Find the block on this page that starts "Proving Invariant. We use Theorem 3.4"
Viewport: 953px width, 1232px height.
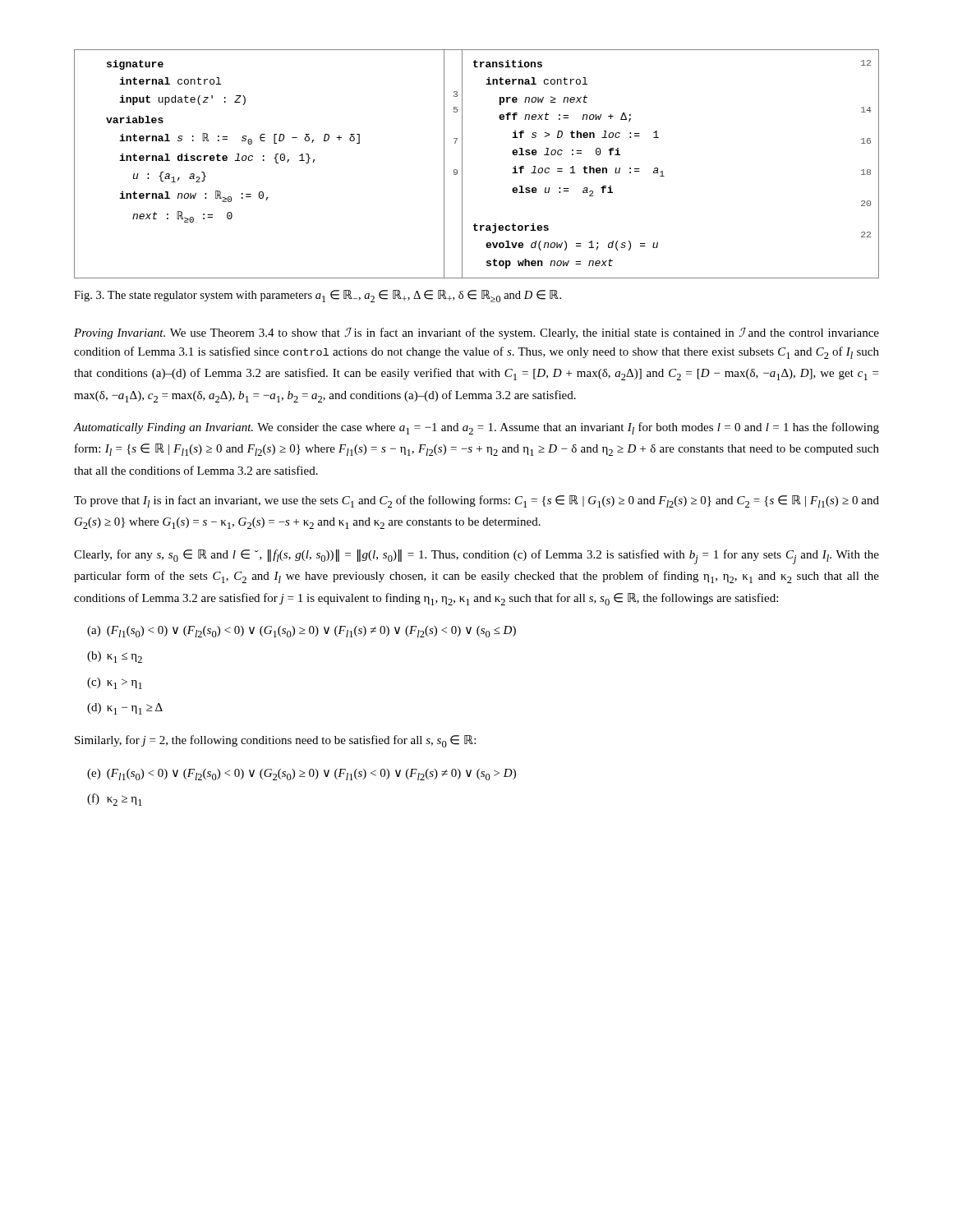(476, 365)
